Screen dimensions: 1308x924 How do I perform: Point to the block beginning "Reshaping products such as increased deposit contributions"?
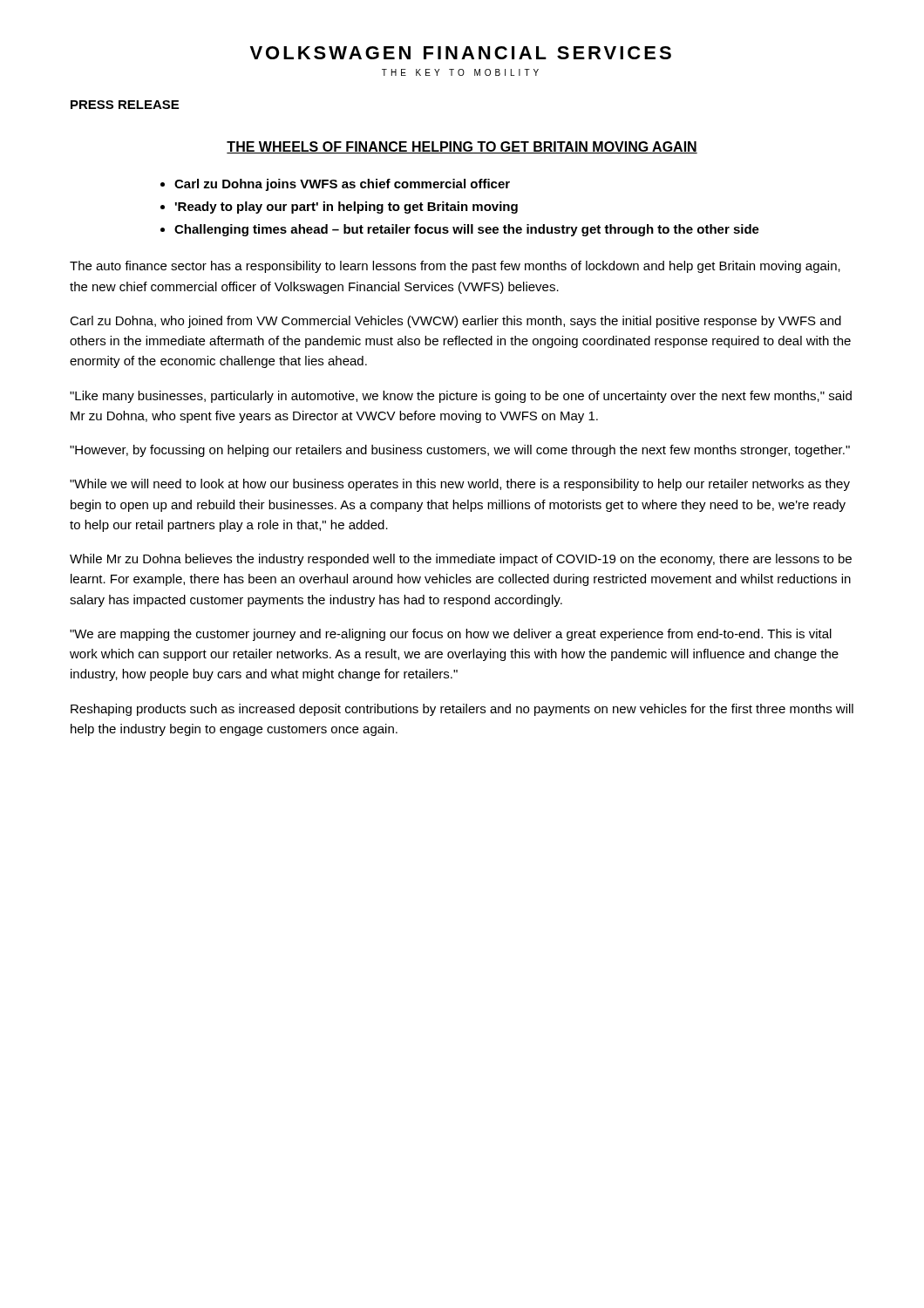click(462, 718)
